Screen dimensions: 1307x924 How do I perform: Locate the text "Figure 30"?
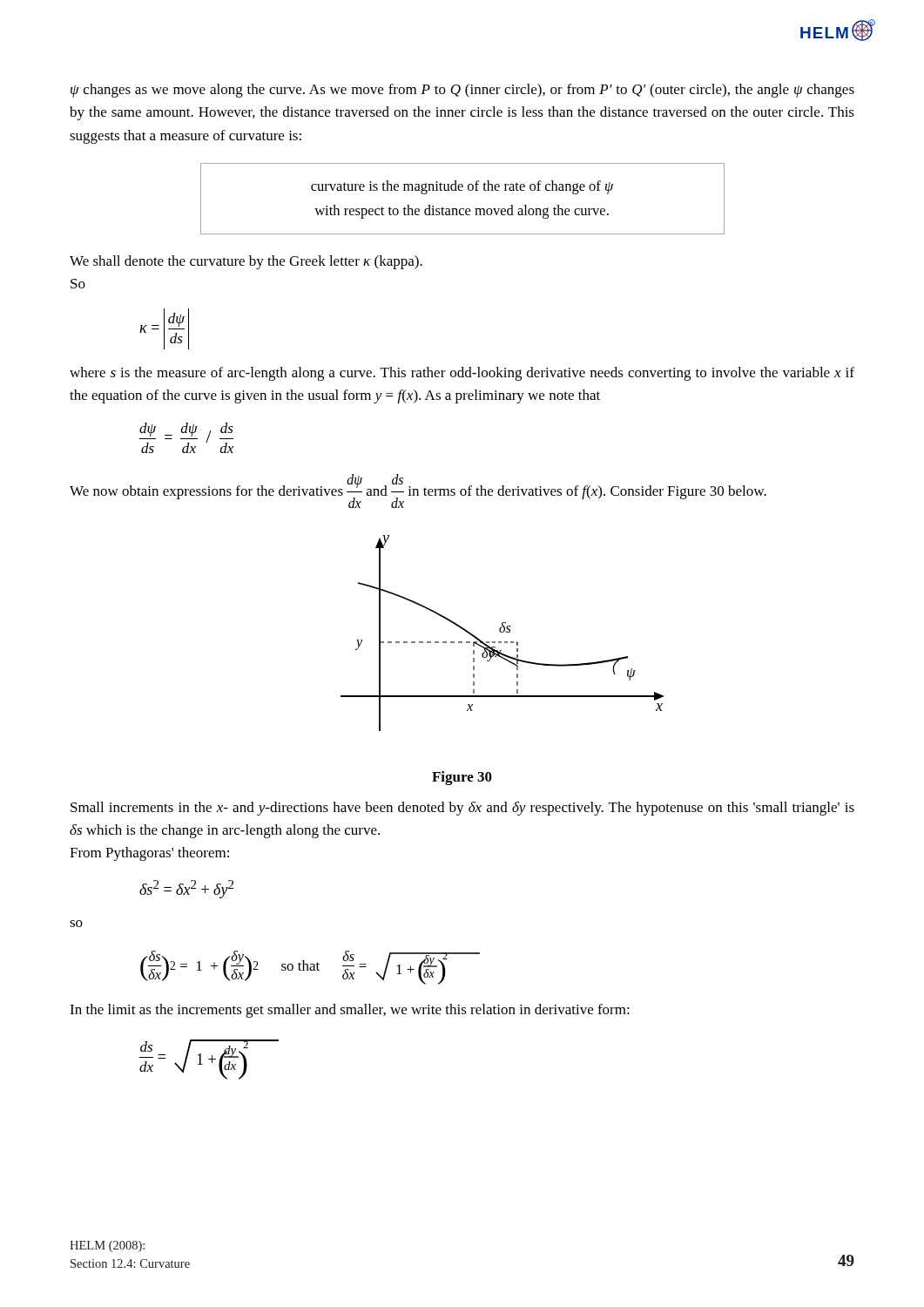pos(462,776)
